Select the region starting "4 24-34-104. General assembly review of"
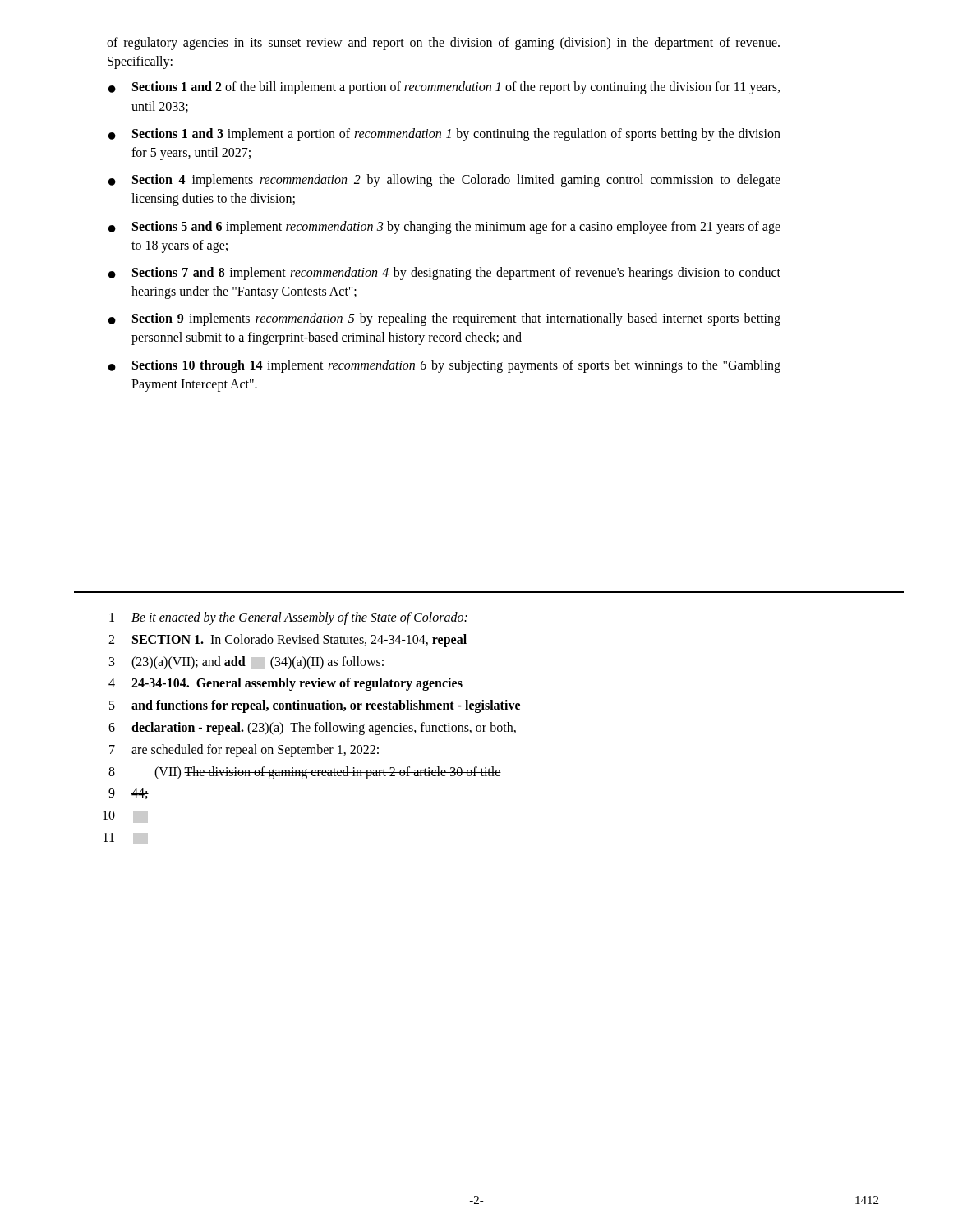Screen dimensions: 1232x953 (285, 684)
